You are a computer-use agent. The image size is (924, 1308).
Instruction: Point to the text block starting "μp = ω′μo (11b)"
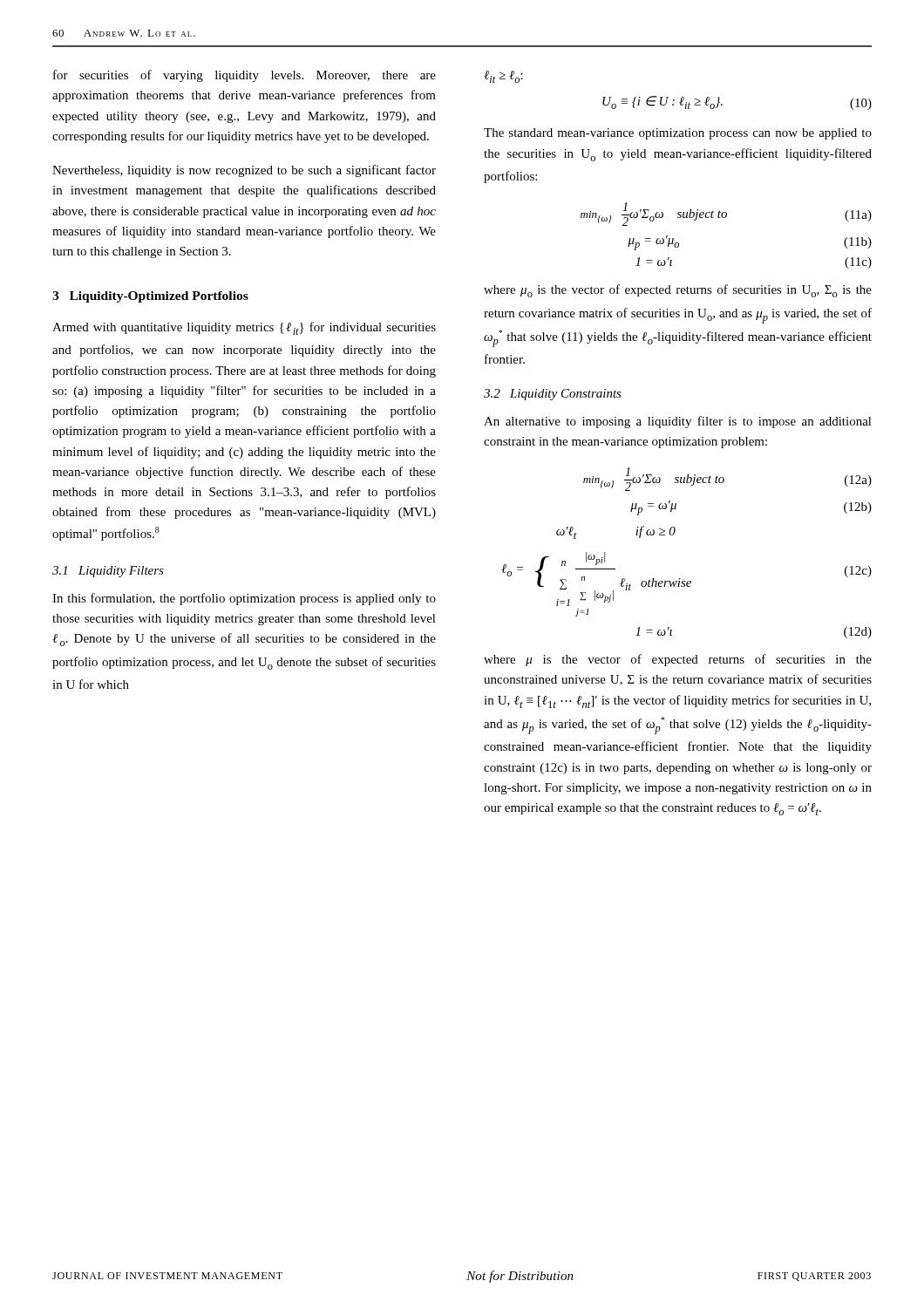(x=678, y=242)
